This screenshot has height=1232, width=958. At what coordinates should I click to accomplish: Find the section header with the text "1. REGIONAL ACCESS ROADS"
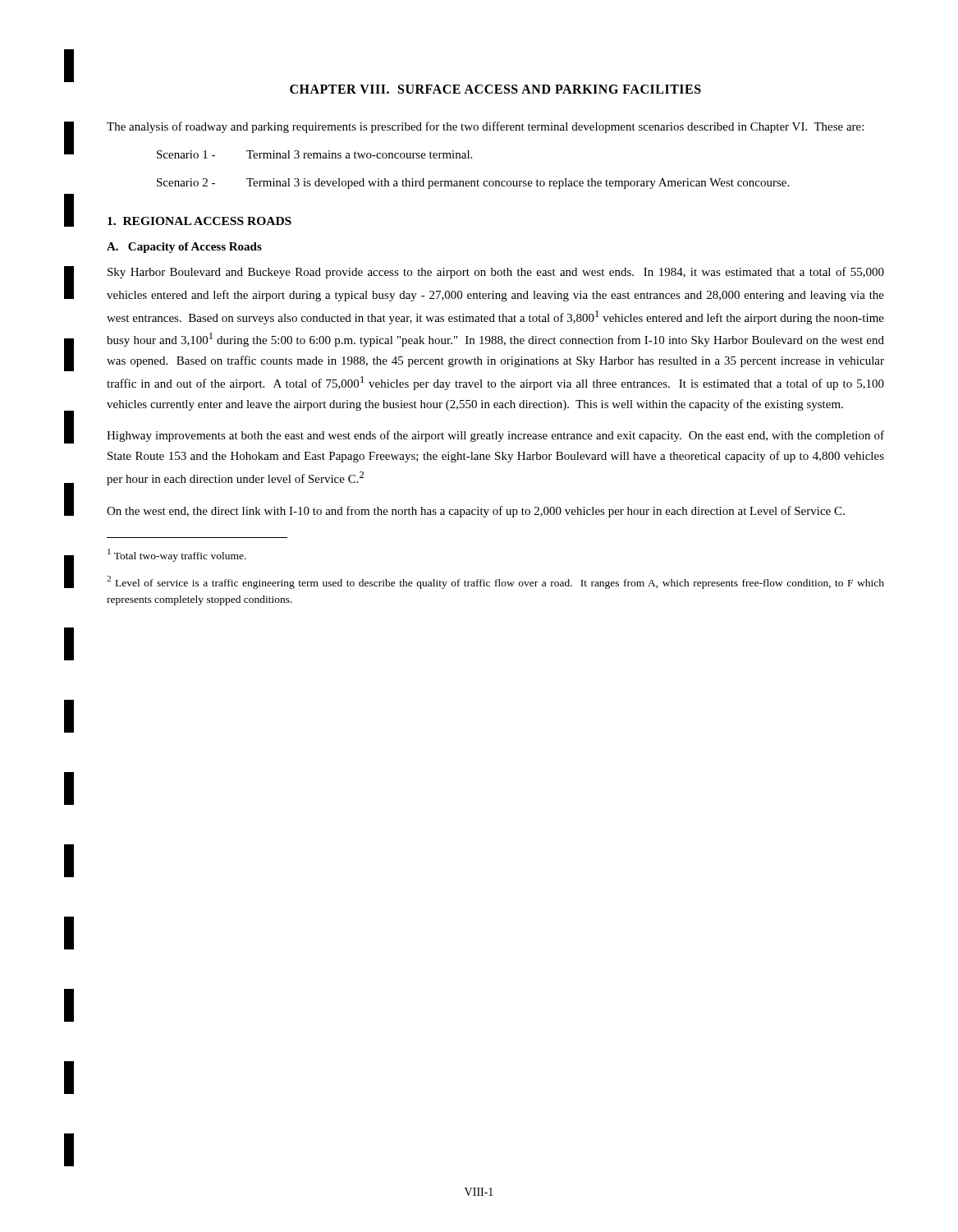pyautogui.click(x=199, y=221)
